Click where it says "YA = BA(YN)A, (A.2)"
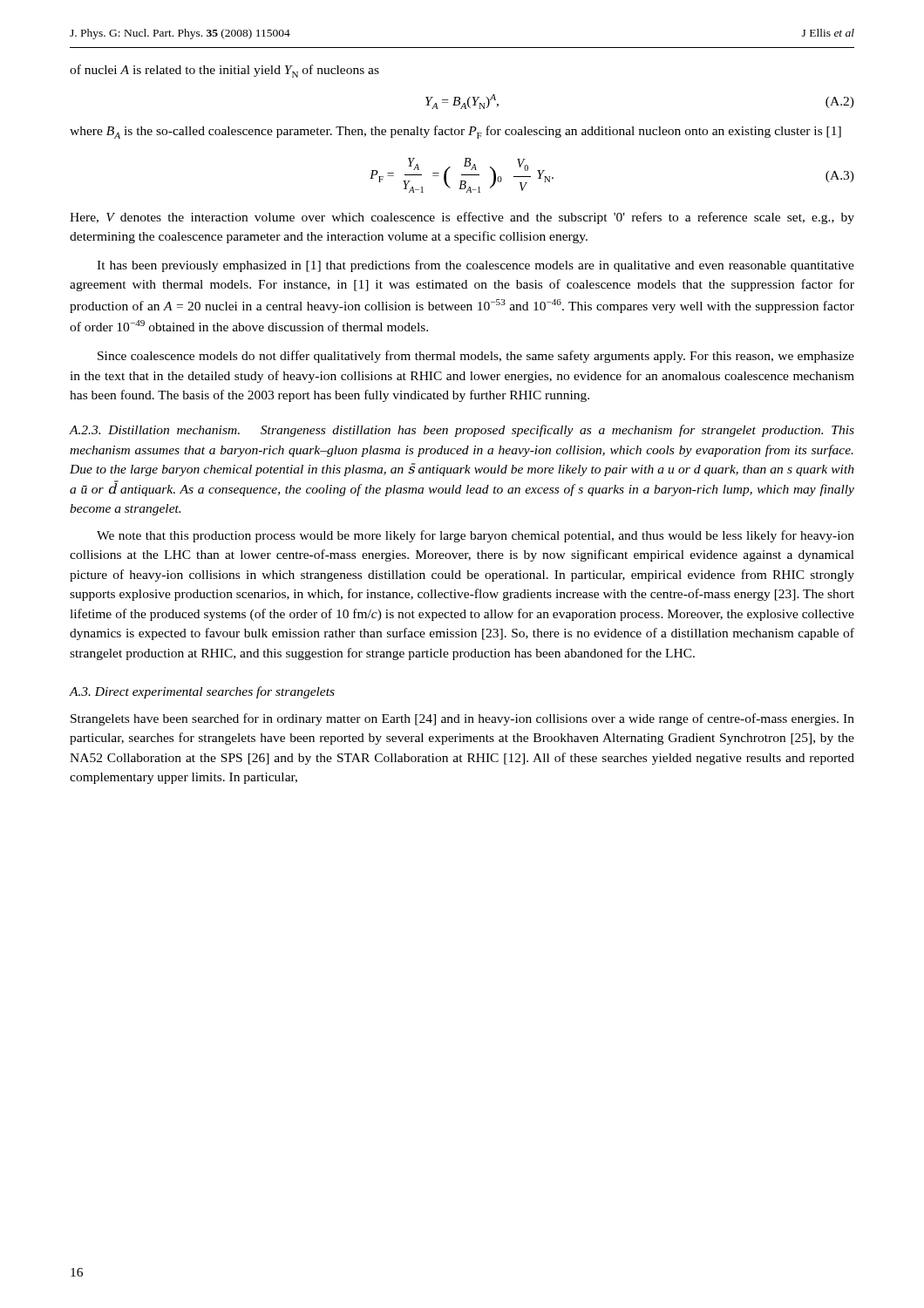This screenshot has width=924, height=1308. tap(459, 102)
